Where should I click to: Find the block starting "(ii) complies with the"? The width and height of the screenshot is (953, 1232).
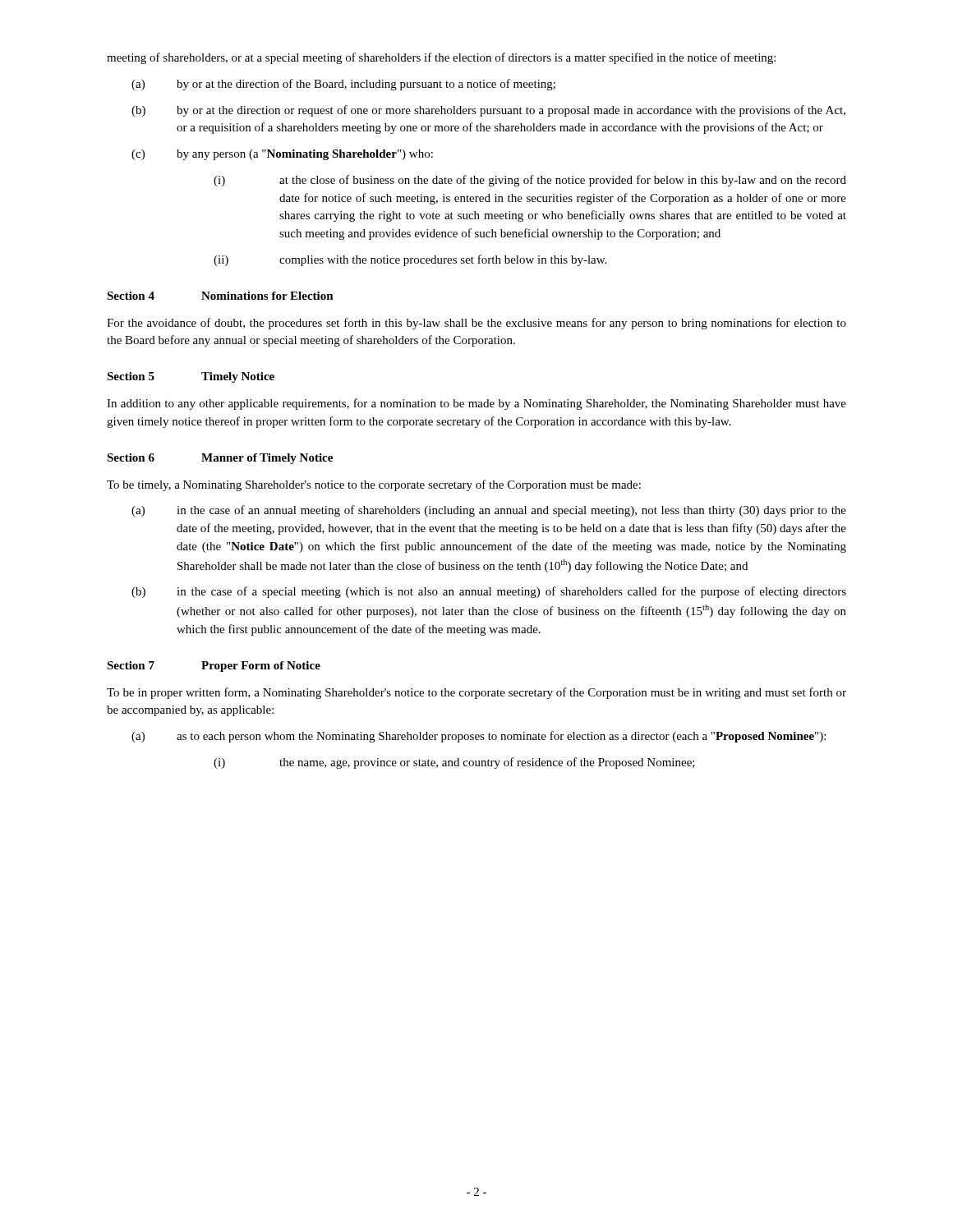click(476, 260)
